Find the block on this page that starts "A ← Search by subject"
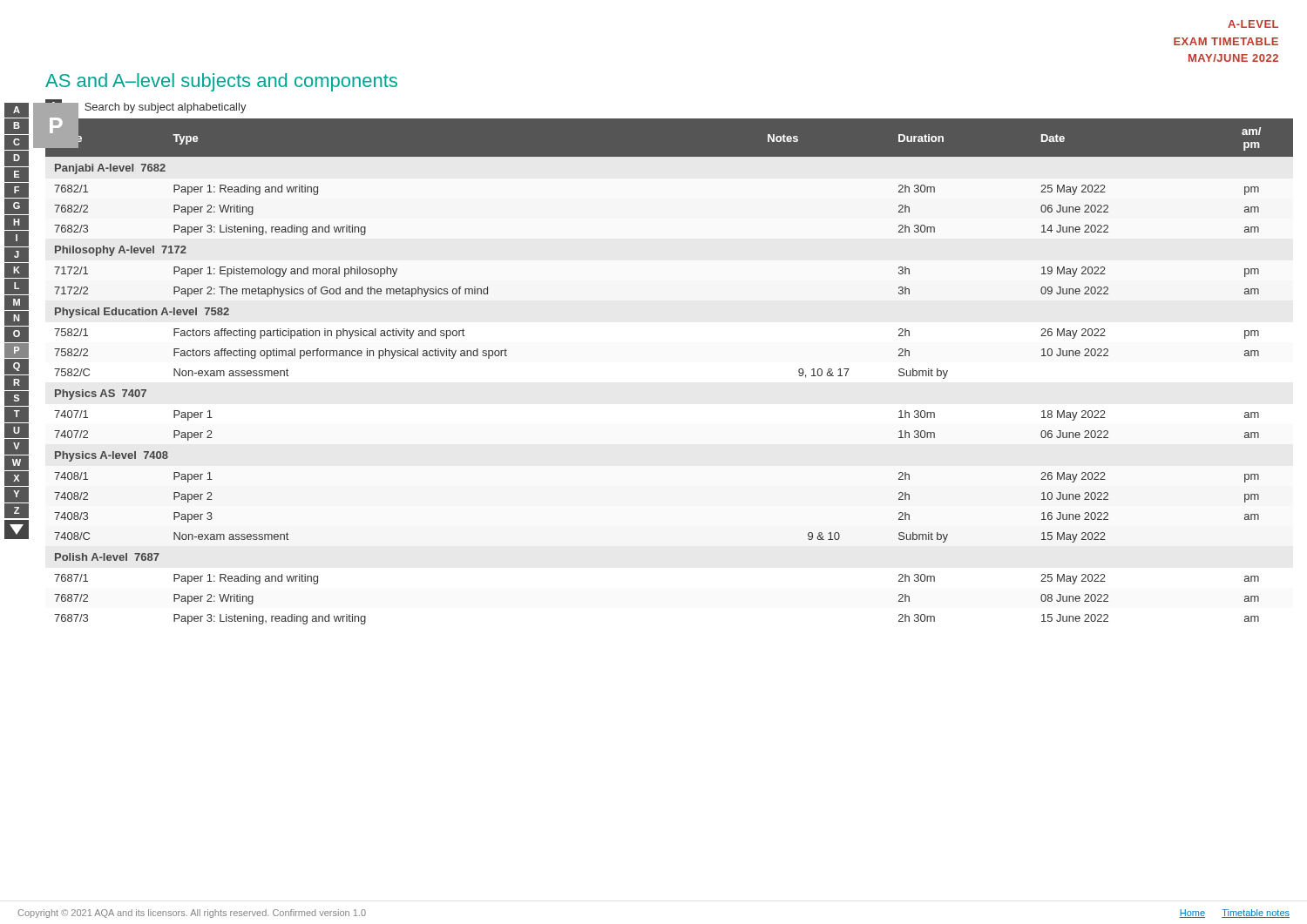 tap(146, 106)
